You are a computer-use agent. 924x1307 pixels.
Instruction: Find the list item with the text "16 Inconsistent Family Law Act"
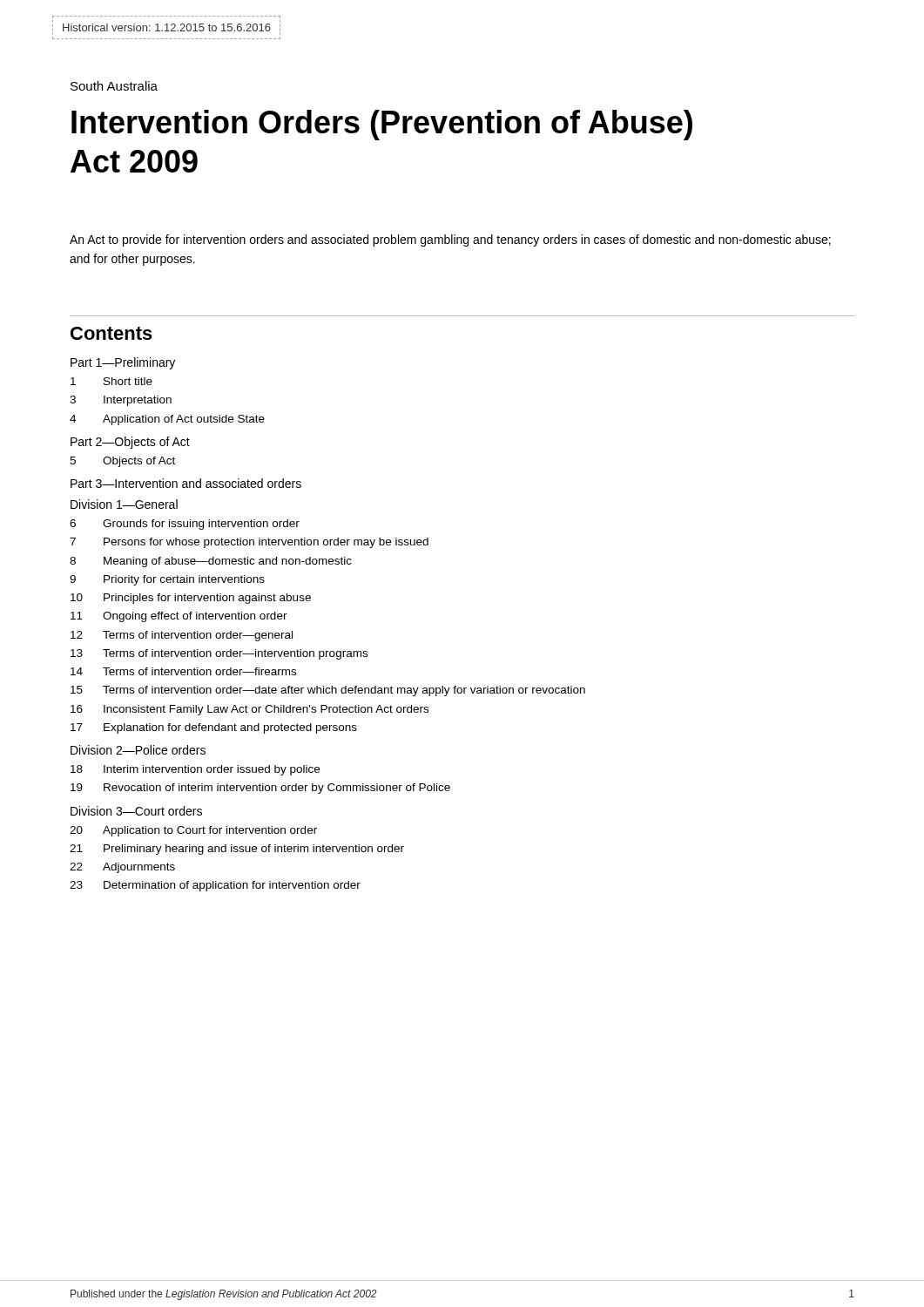pyautogui.click(x=250, y=710)
